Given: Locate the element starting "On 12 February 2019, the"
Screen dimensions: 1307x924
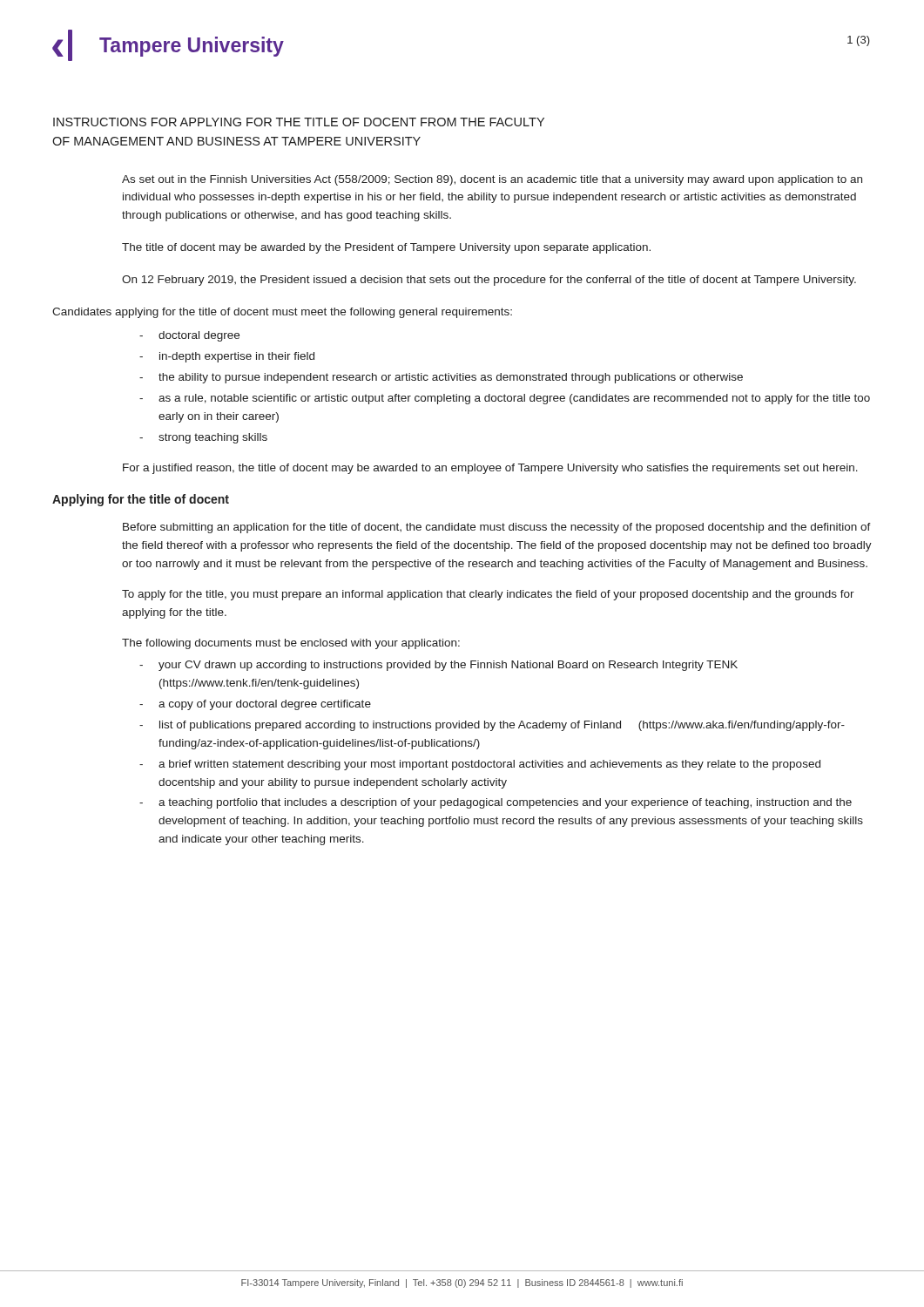Looking at the screenshot, I should [x=489, y=279].
